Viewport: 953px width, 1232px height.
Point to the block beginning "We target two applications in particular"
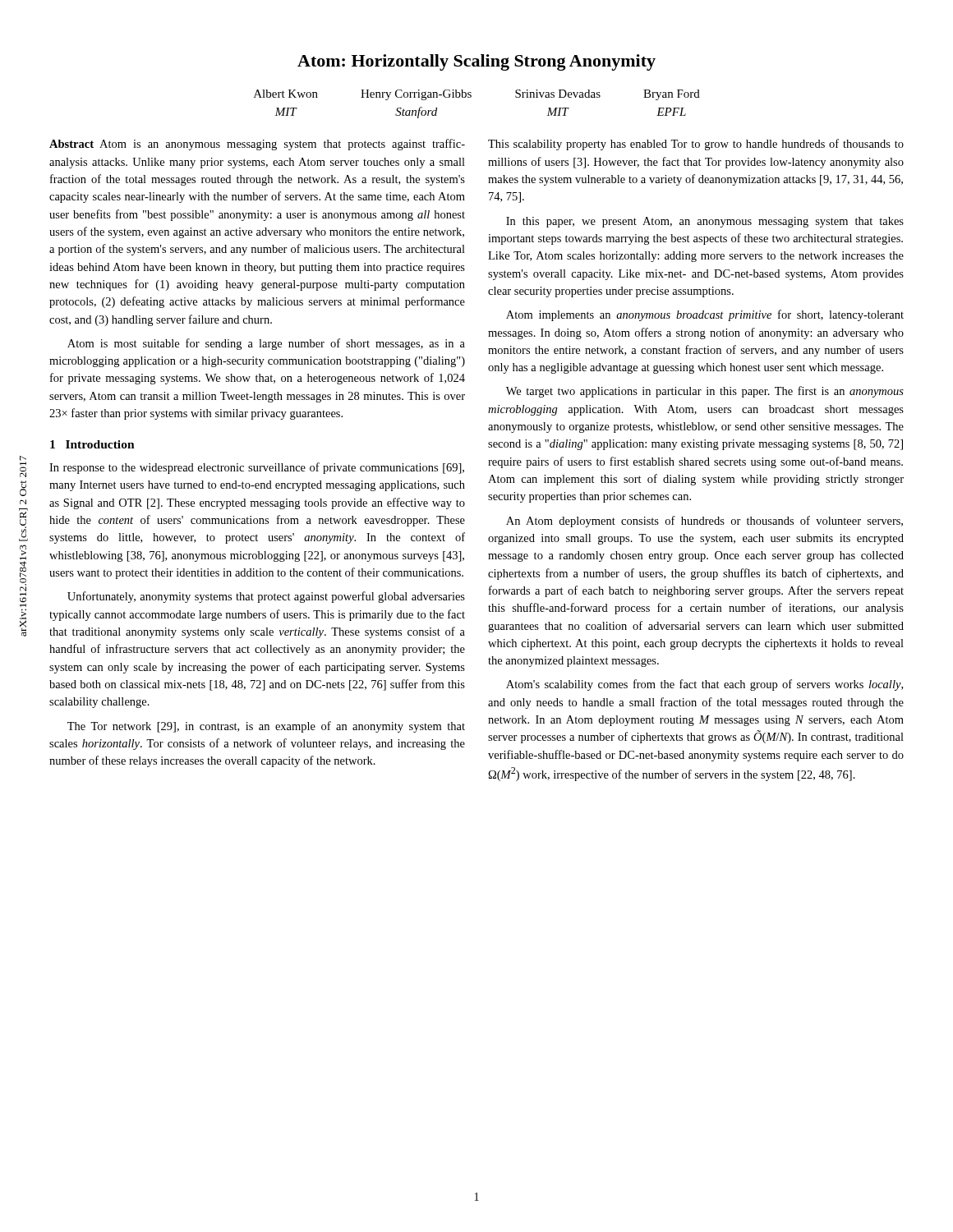tap(696, 444)
